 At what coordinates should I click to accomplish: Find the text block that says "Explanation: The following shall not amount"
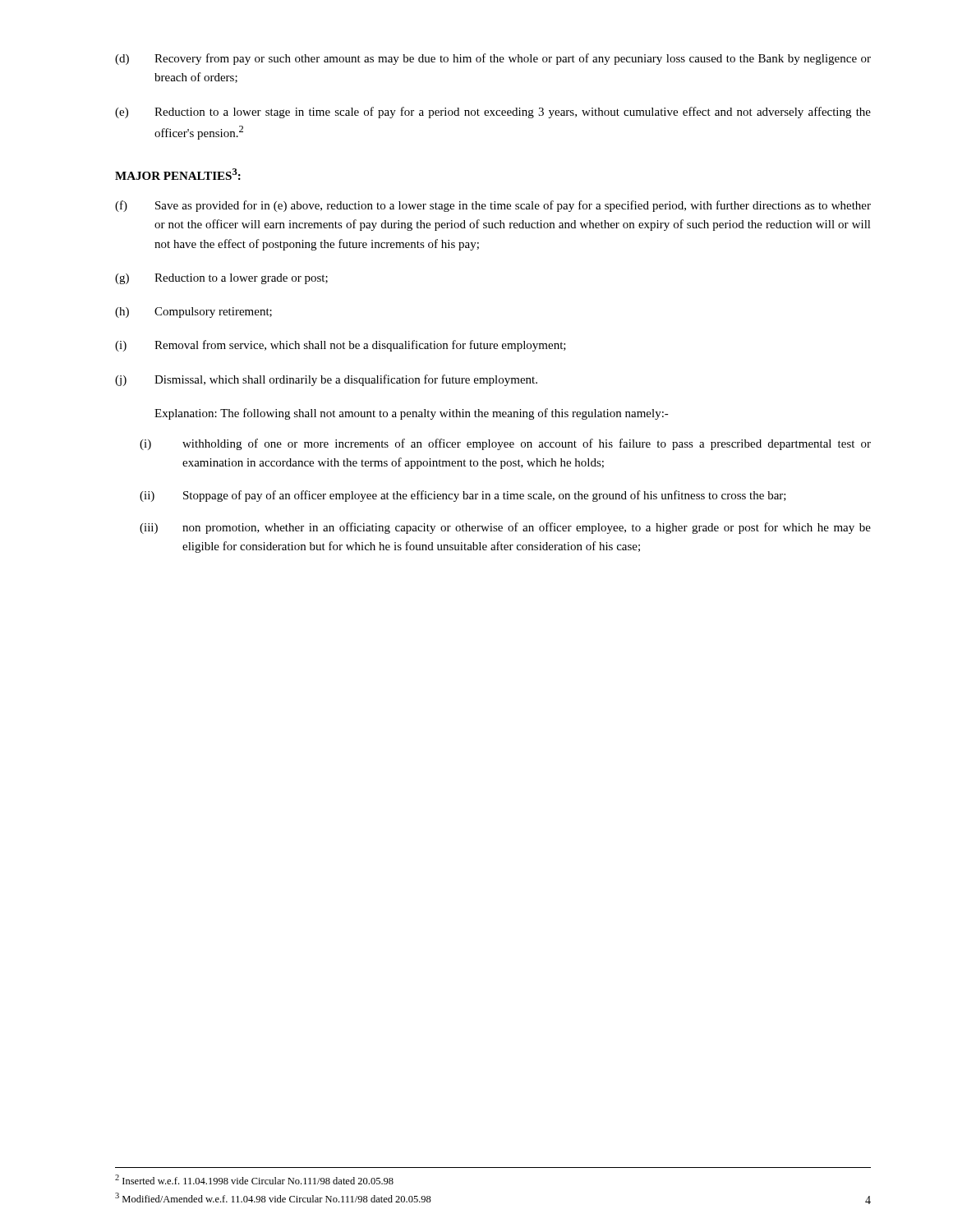pyautogui.click(x=412, y=413)
